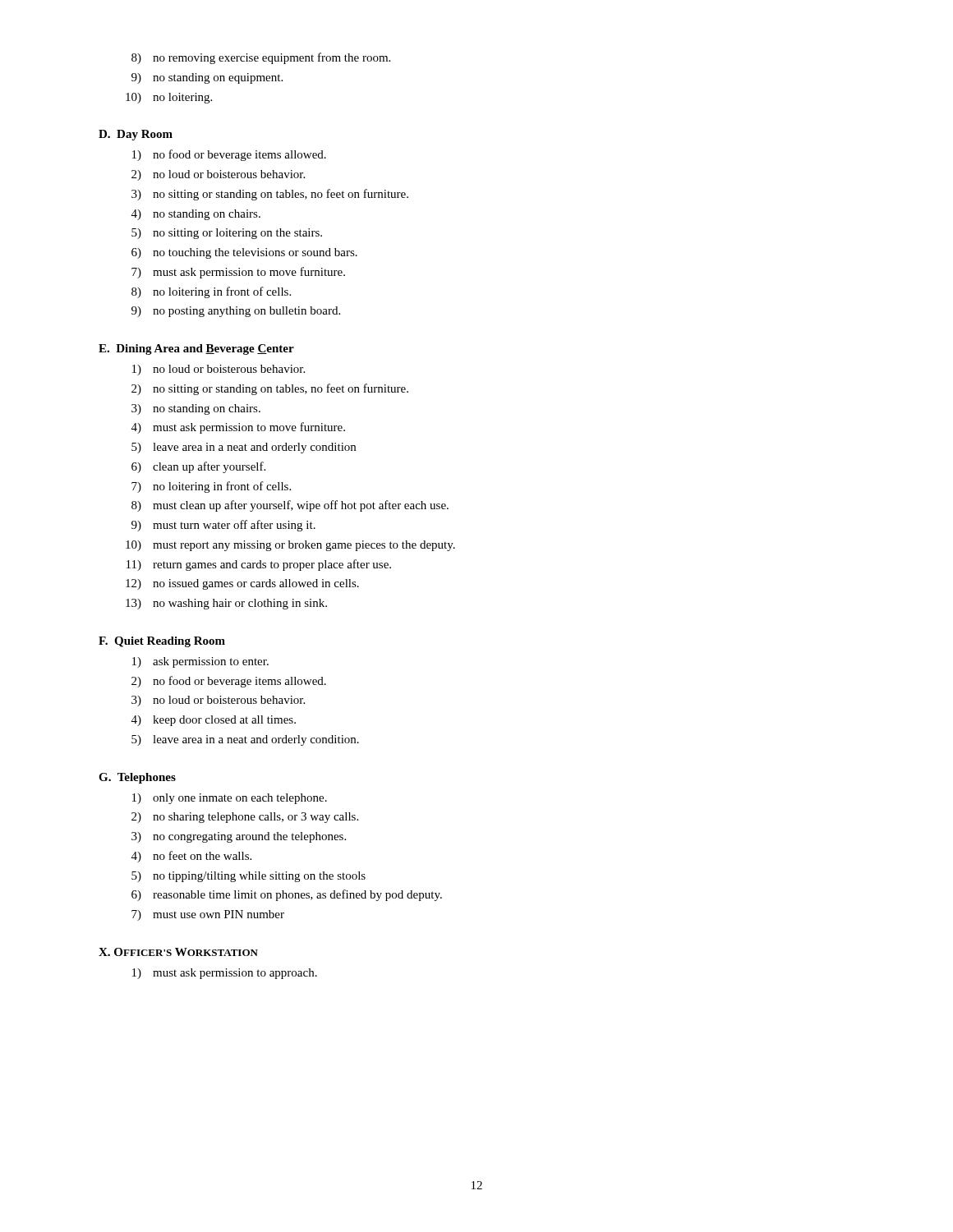953x1232 pixels.
Task: Locate the list item that reads "9) no standing on equipment."
Action: (207, 78)
